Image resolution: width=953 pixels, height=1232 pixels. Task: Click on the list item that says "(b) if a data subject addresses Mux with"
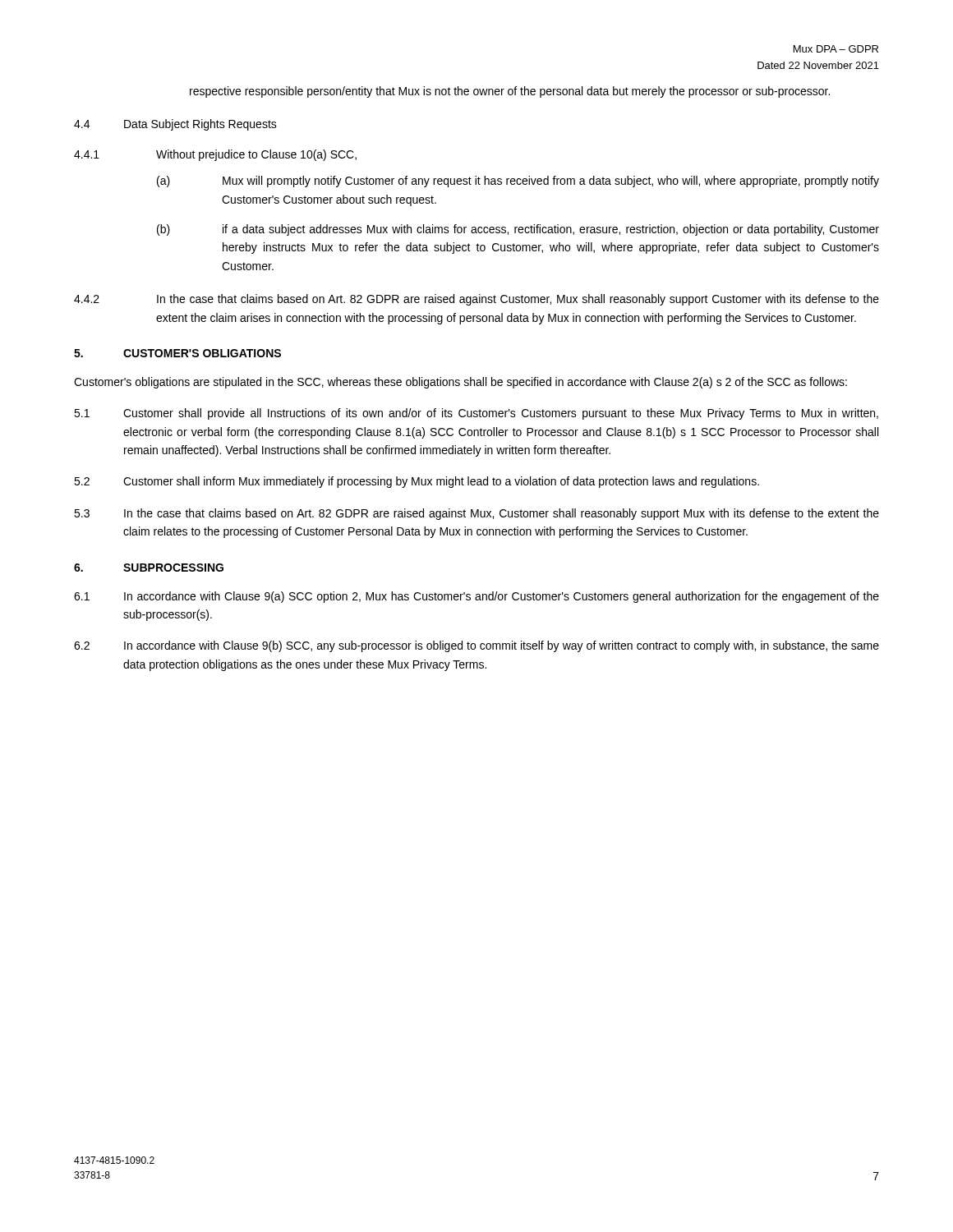tap(518, 248)
